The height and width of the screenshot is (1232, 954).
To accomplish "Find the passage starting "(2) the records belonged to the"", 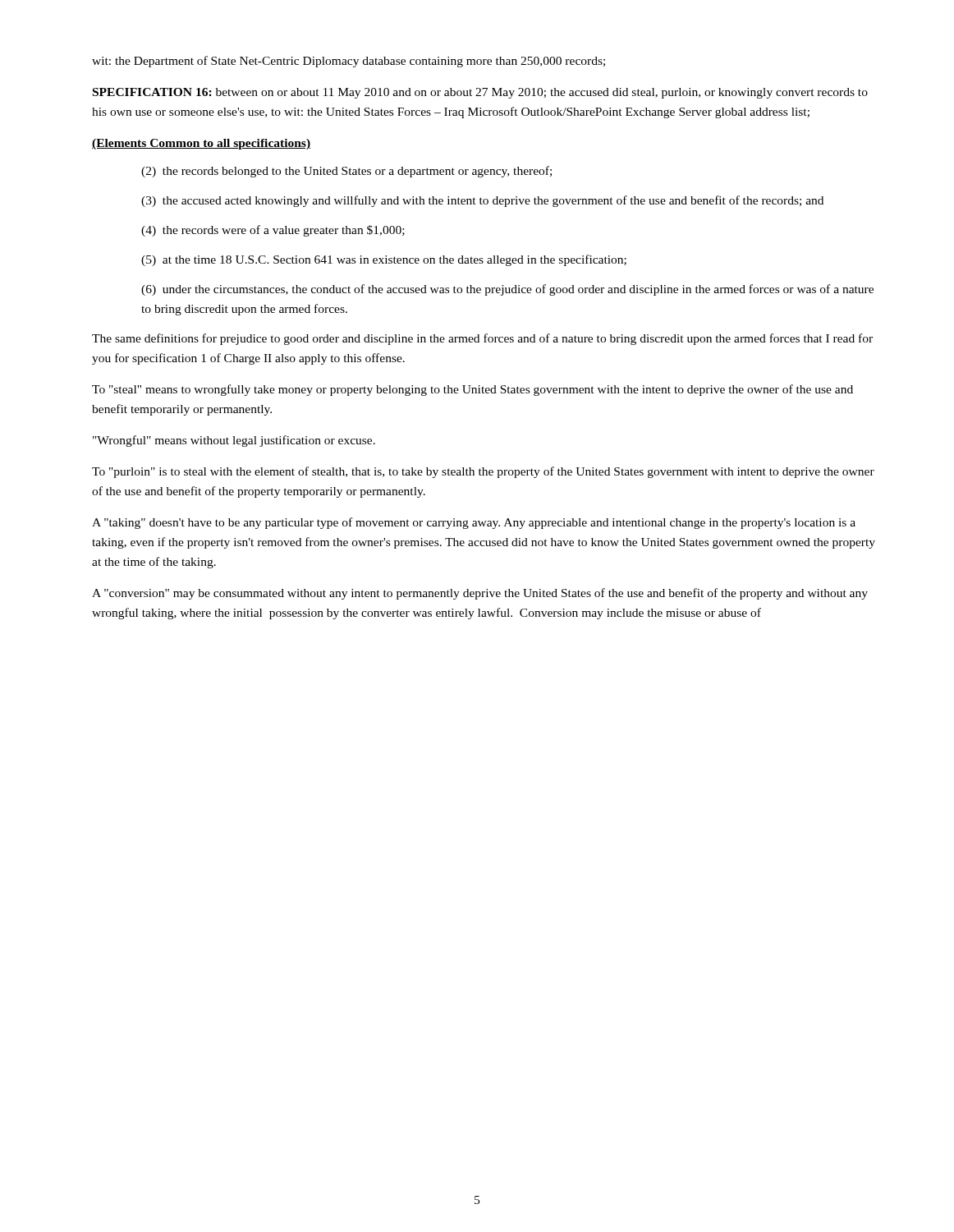I will pyautogui.click(x=347, y=170).
